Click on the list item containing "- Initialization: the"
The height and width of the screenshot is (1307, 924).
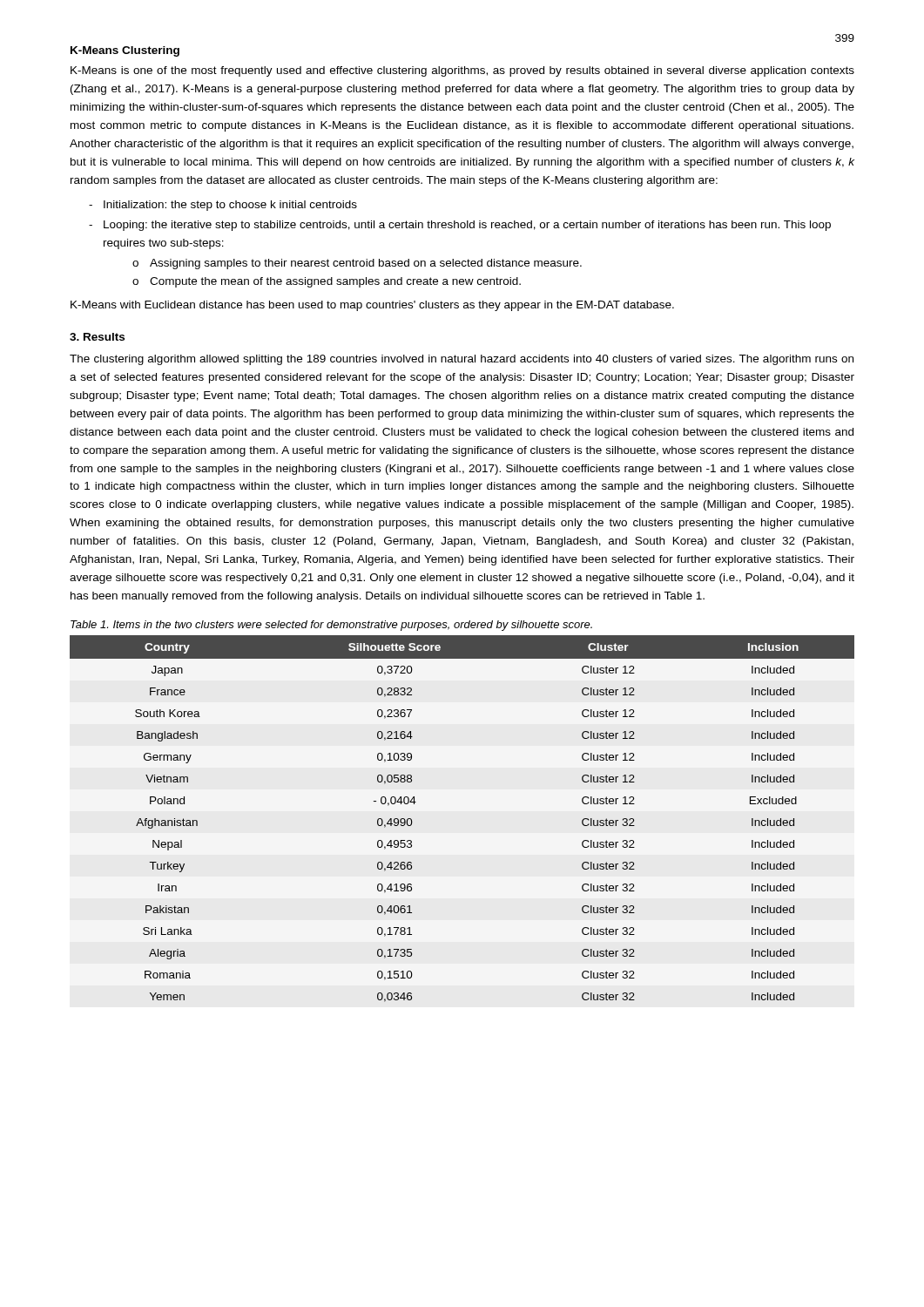[230, 206]
